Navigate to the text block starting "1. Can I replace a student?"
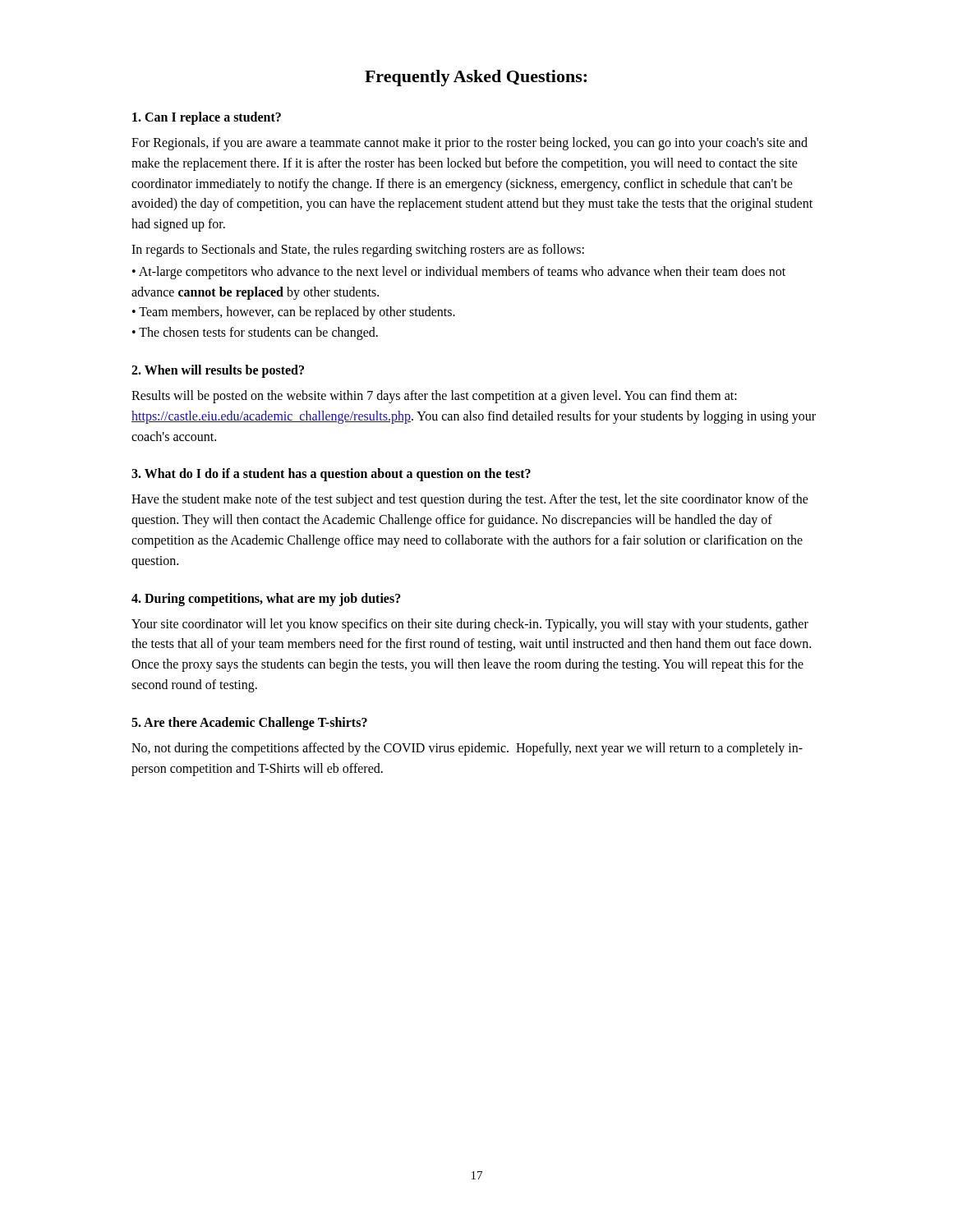 207,117
